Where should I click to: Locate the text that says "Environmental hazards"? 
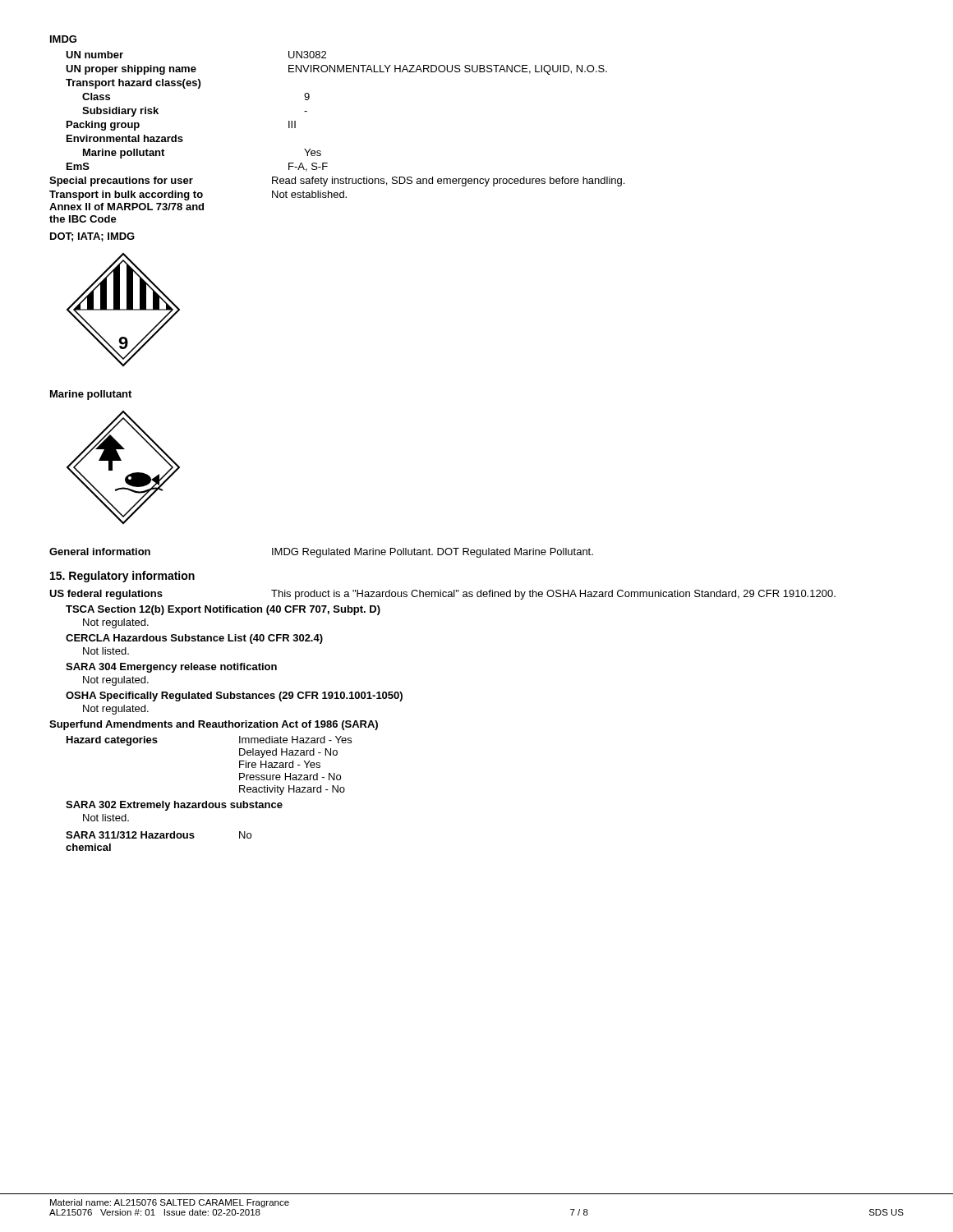tap(125, 138)
